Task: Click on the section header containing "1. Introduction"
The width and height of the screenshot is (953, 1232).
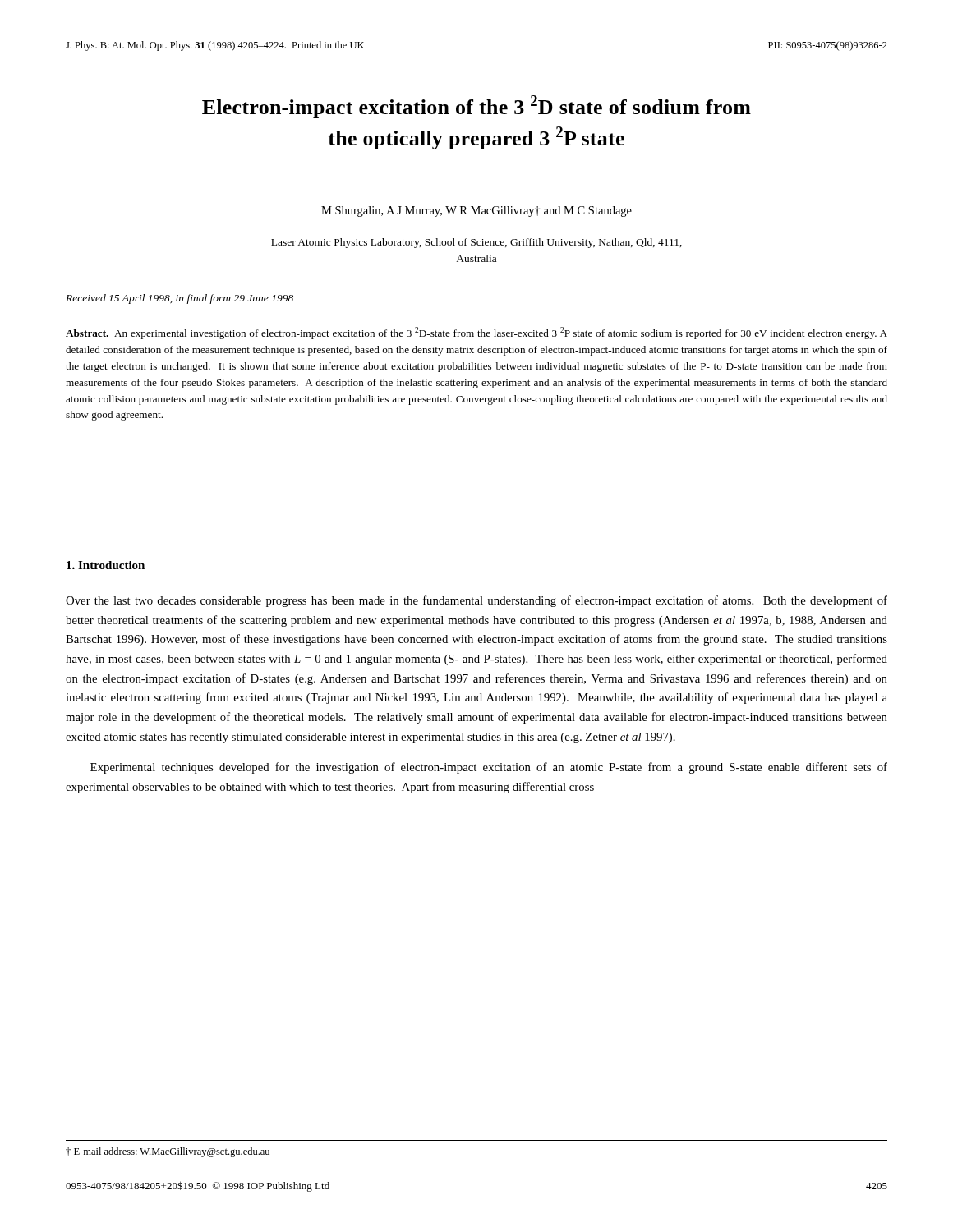Action: [105, 565]
